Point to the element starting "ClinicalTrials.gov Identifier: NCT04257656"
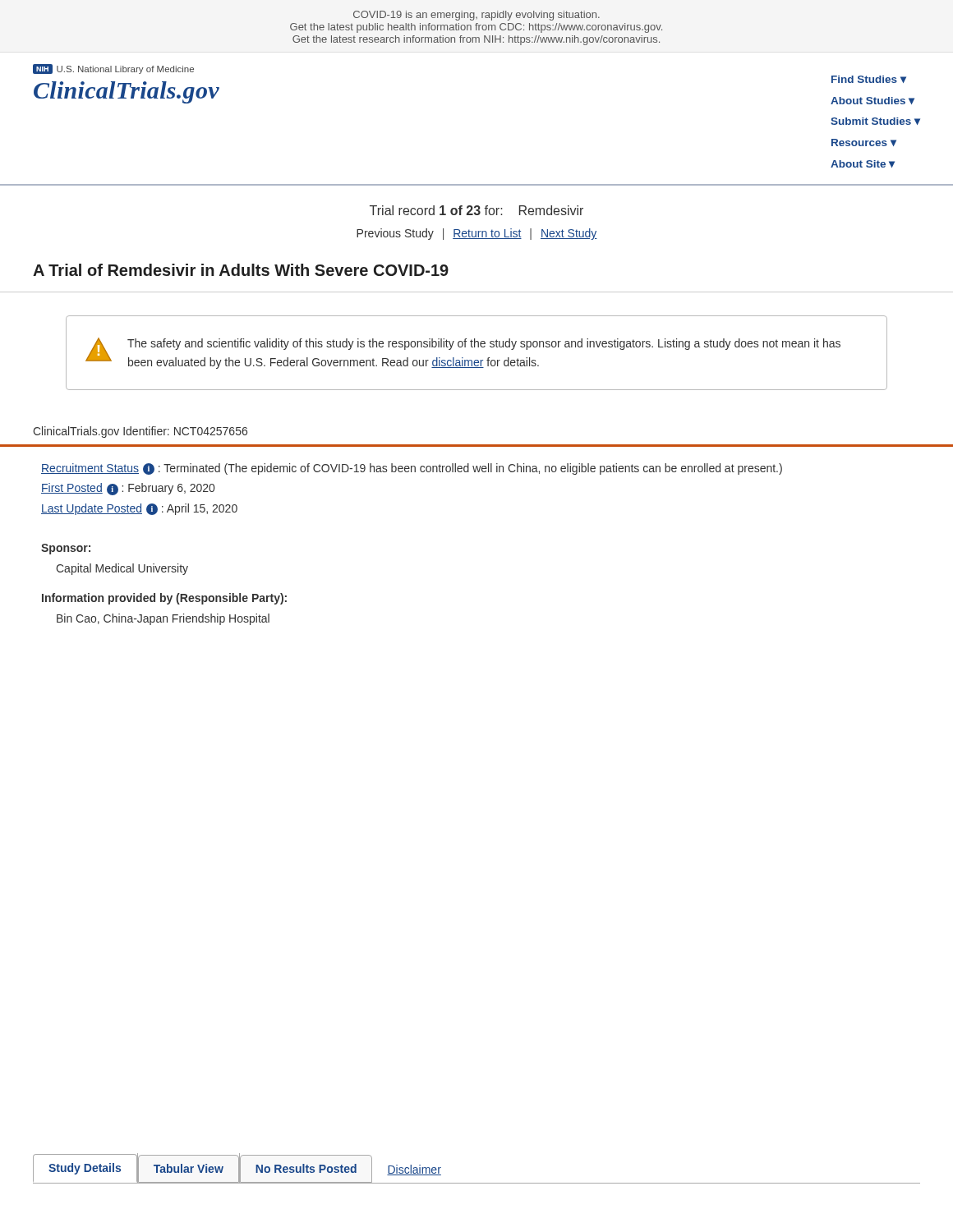The width and height of the screenshot is (953, 1232). pyautogui.click(x=140, y=431)
